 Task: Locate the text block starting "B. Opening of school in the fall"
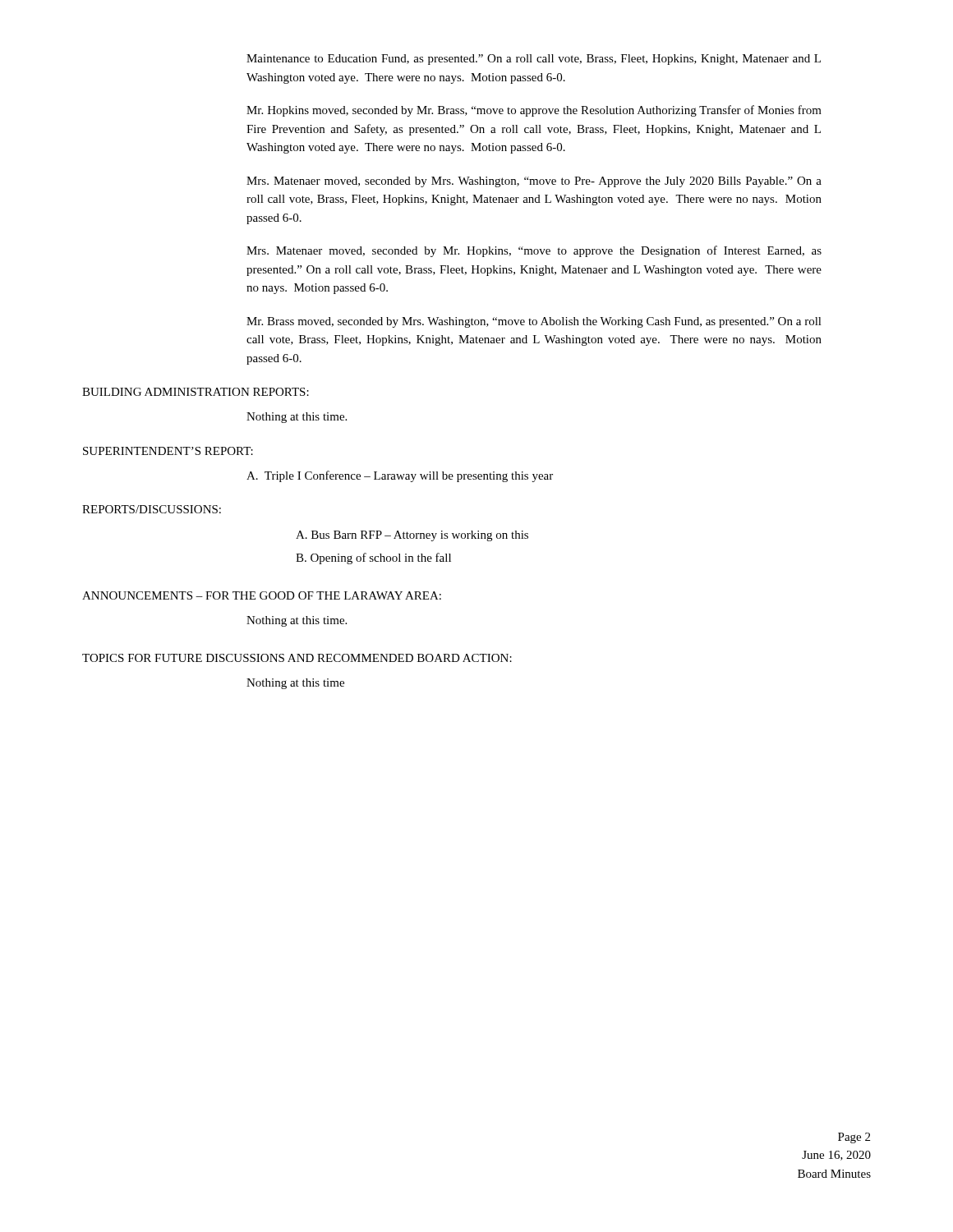tap(374, 558)
